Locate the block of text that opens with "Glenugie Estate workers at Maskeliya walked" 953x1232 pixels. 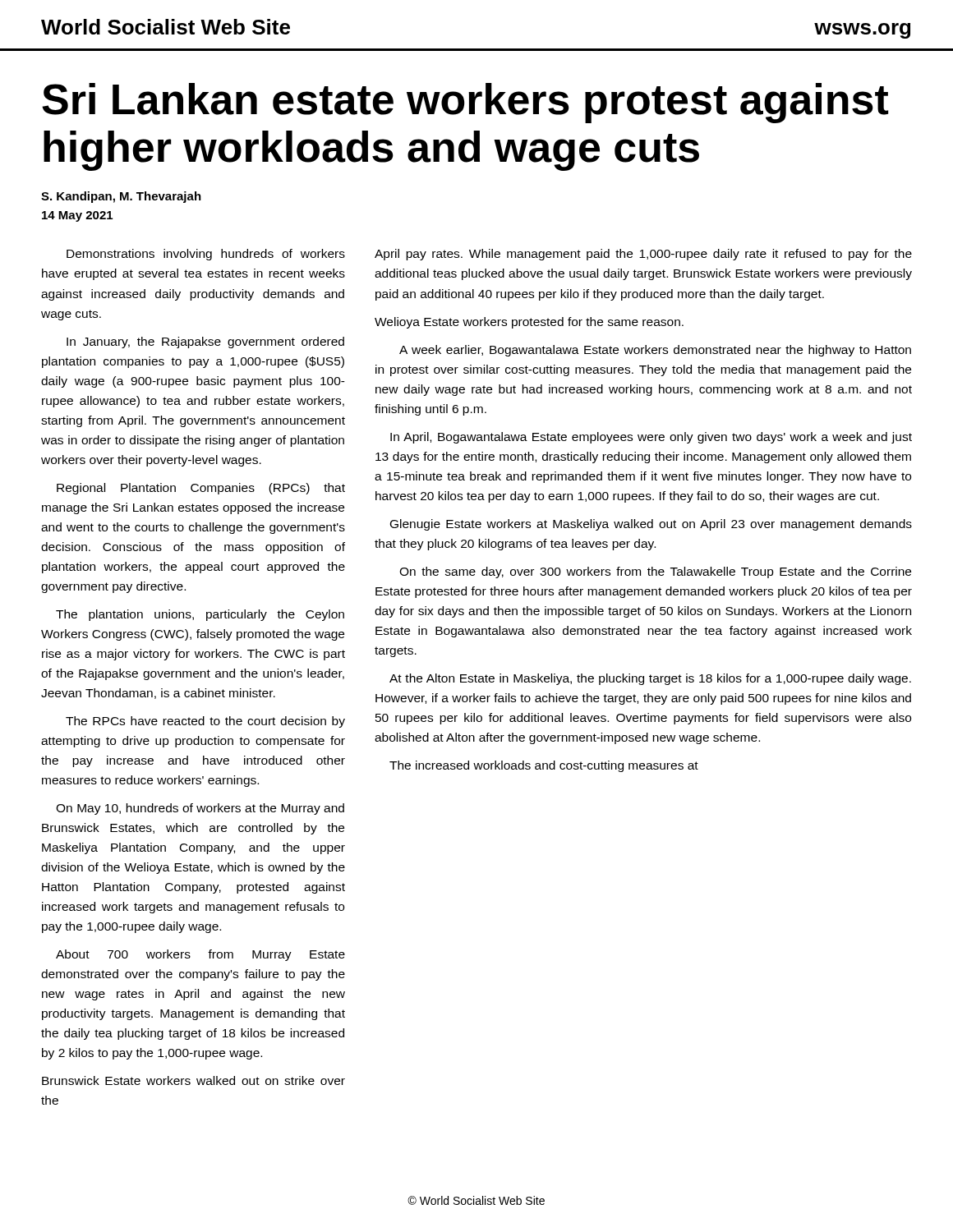click(x=643, y=534)
